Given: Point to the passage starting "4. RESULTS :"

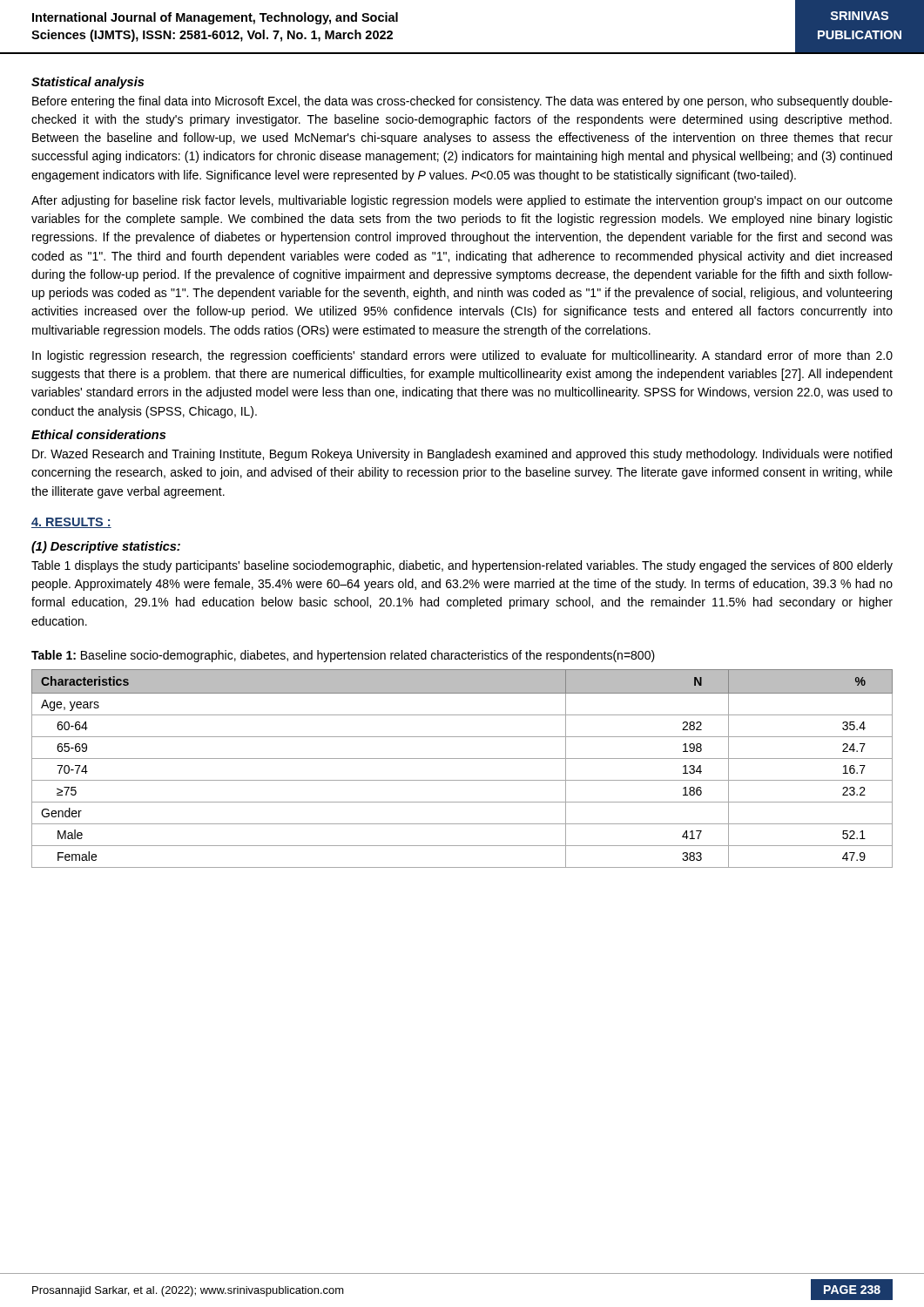Looking at the screenshot, I should [x=71, y=523].
